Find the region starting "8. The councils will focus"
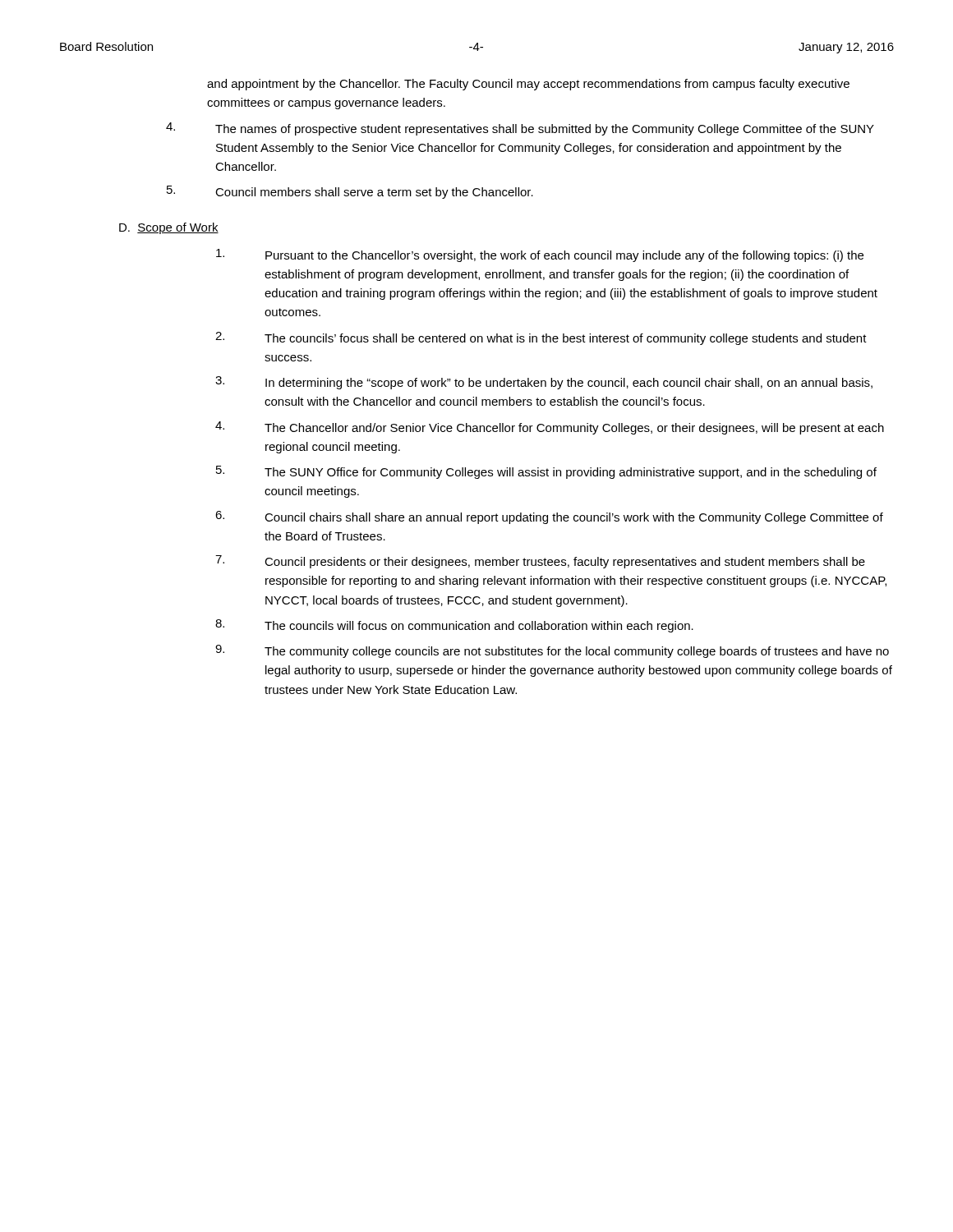Screen dimensions: 1232x953 [x=550, y=625]
